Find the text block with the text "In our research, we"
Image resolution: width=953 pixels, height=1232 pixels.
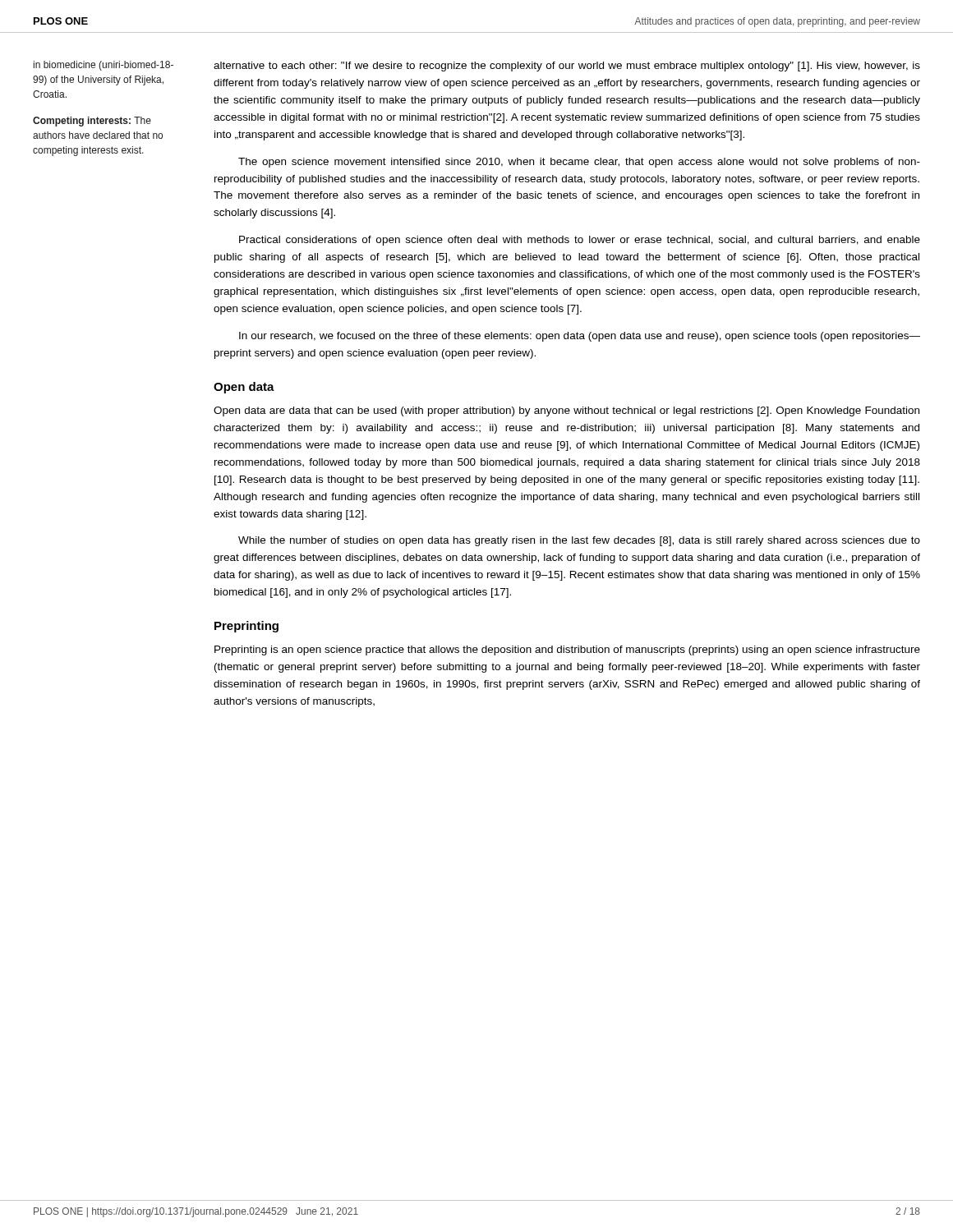(567, 345)
